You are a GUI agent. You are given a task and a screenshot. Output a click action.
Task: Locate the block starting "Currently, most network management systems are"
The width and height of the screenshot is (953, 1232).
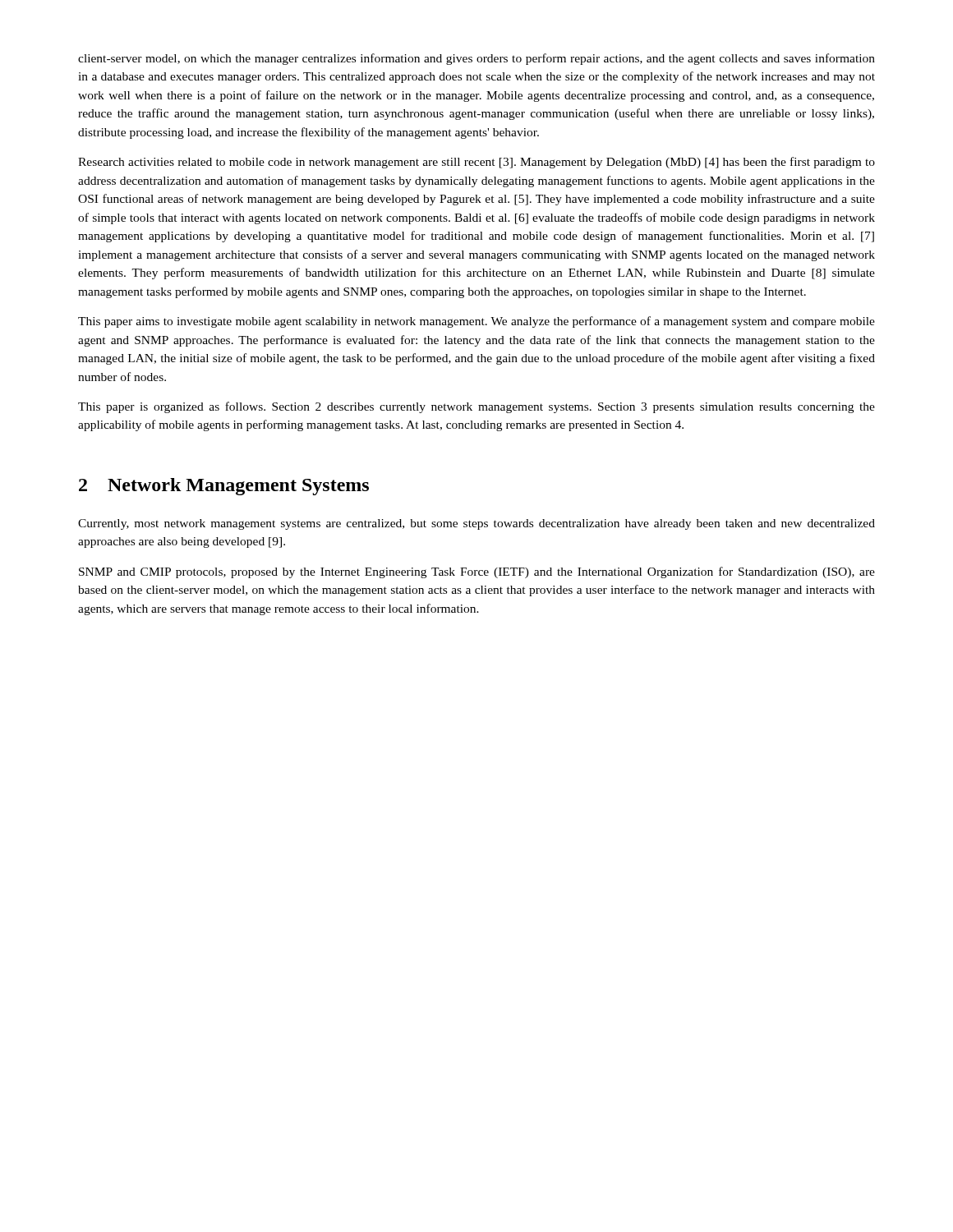pos(476,533)
